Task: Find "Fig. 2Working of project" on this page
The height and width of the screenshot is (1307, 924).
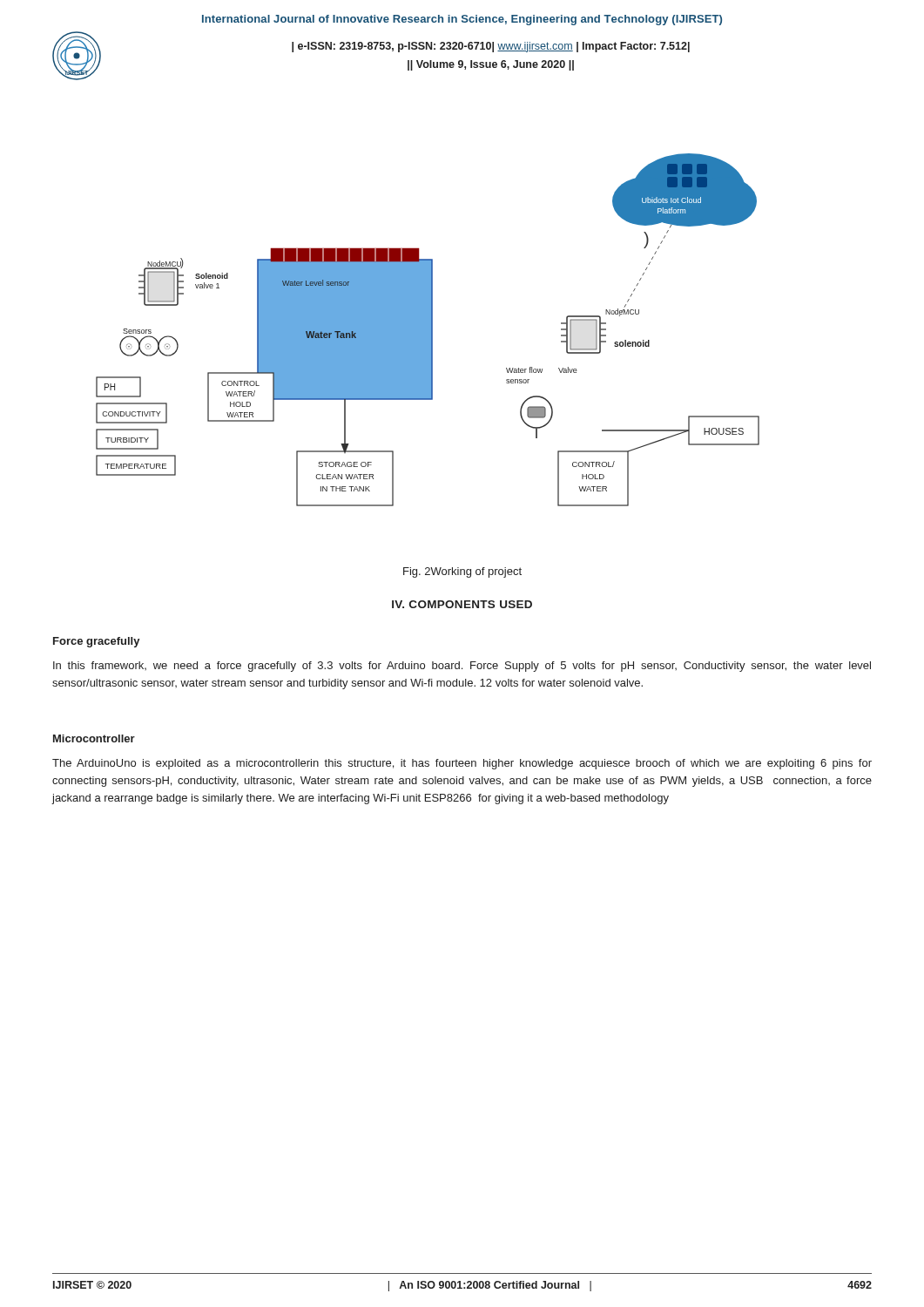Action: (x=462, y=571)
